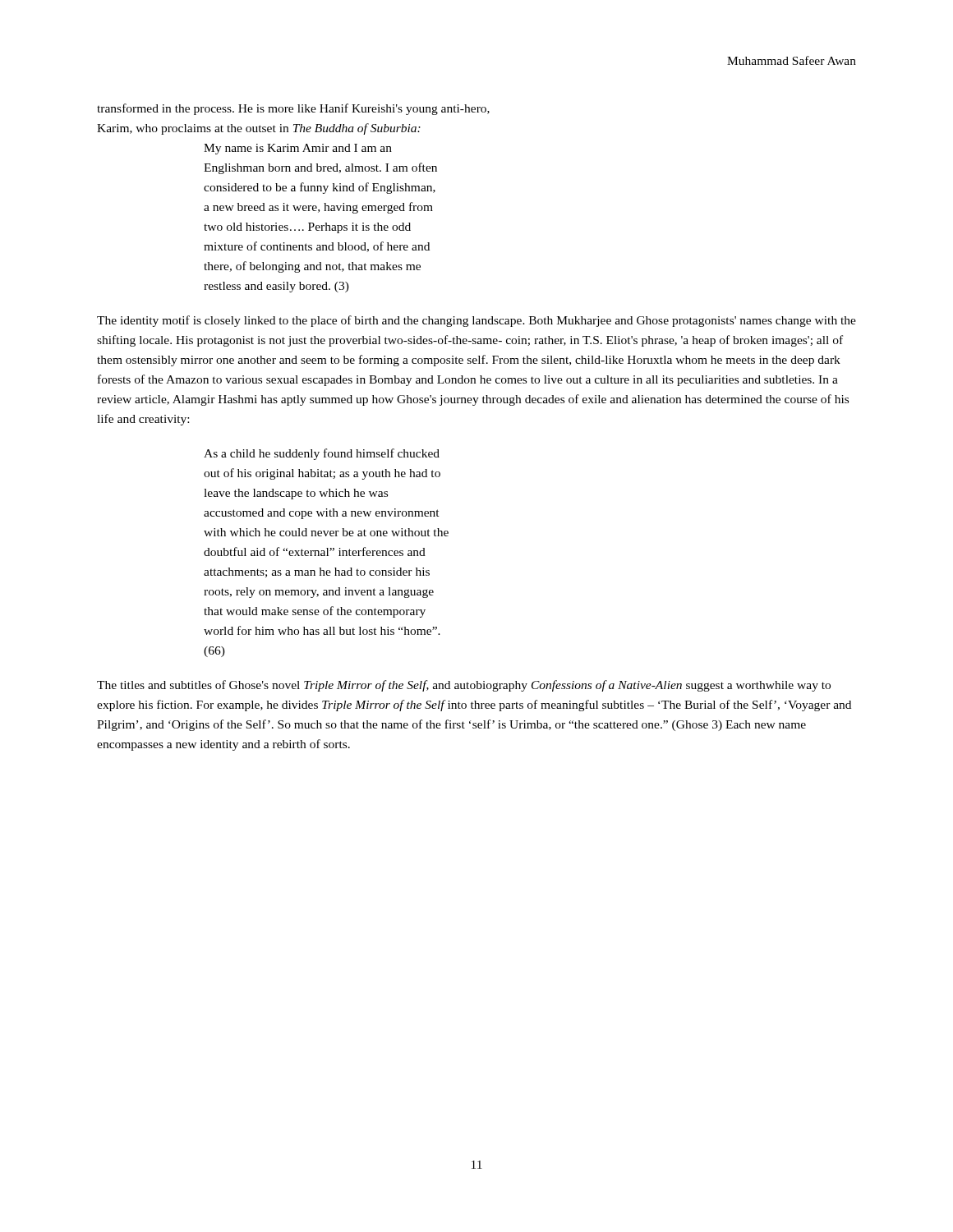Image resolution: width=953 pixels, height=1232 pixels.
Task: Select the passage starting "transformed in the"
Action: coord(293,118)
